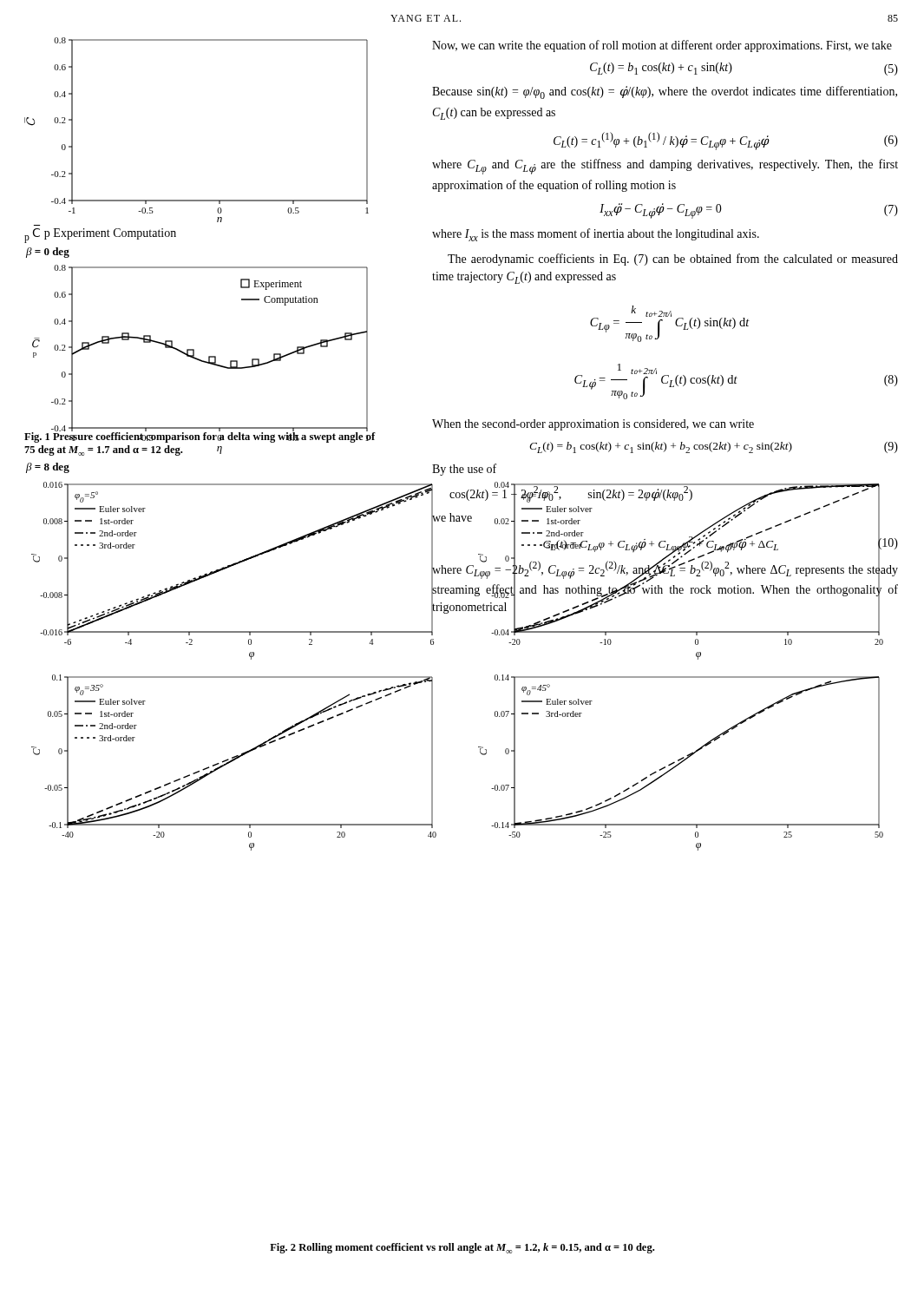Select the formula with the text "CL(t) = c1(1)φ + (b1(1)"
Screen dimensions: 1302x924
point(674,140)
